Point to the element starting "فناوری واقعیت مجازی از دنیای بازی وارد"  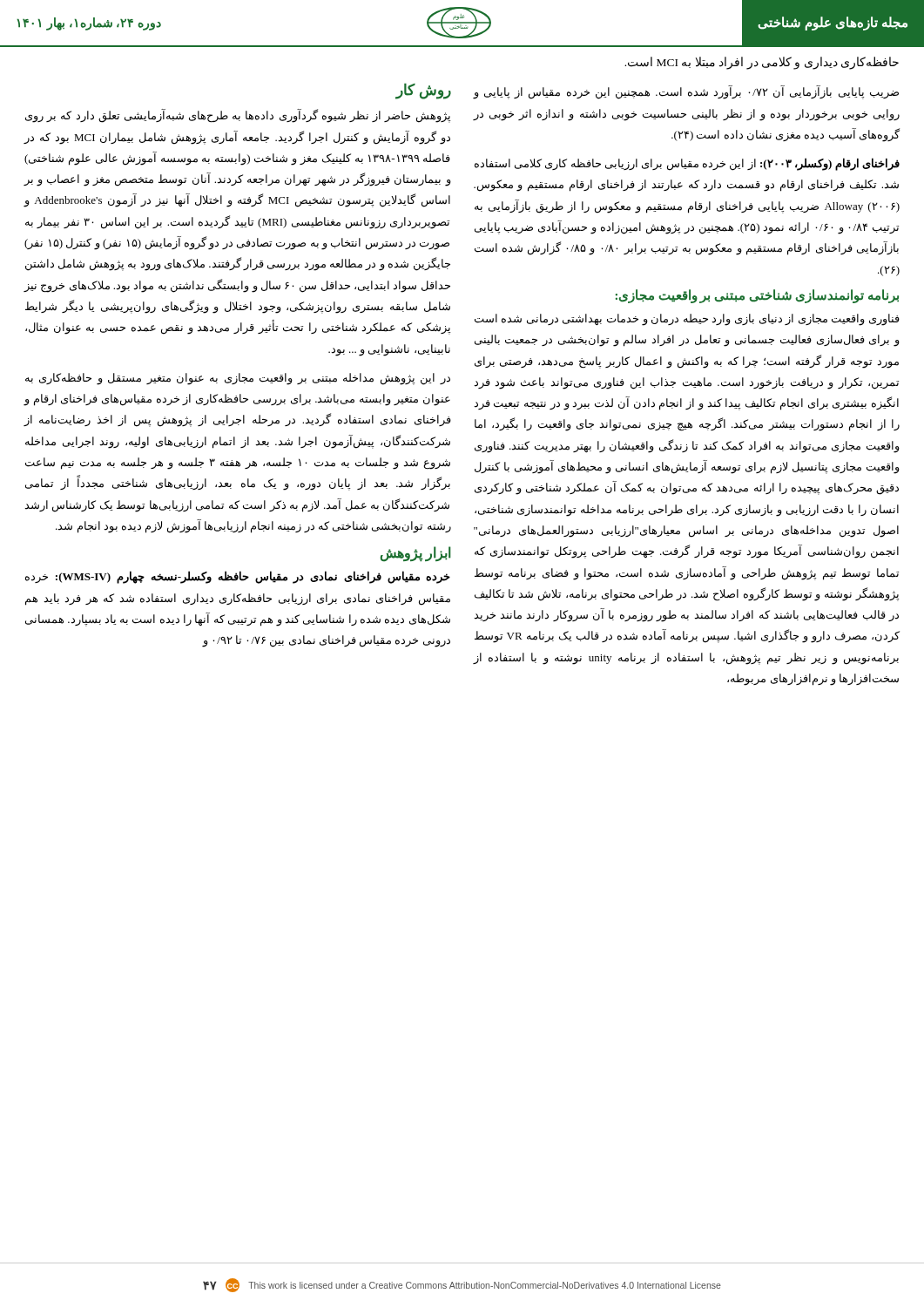pyautogui.click(x=686, y=498)
